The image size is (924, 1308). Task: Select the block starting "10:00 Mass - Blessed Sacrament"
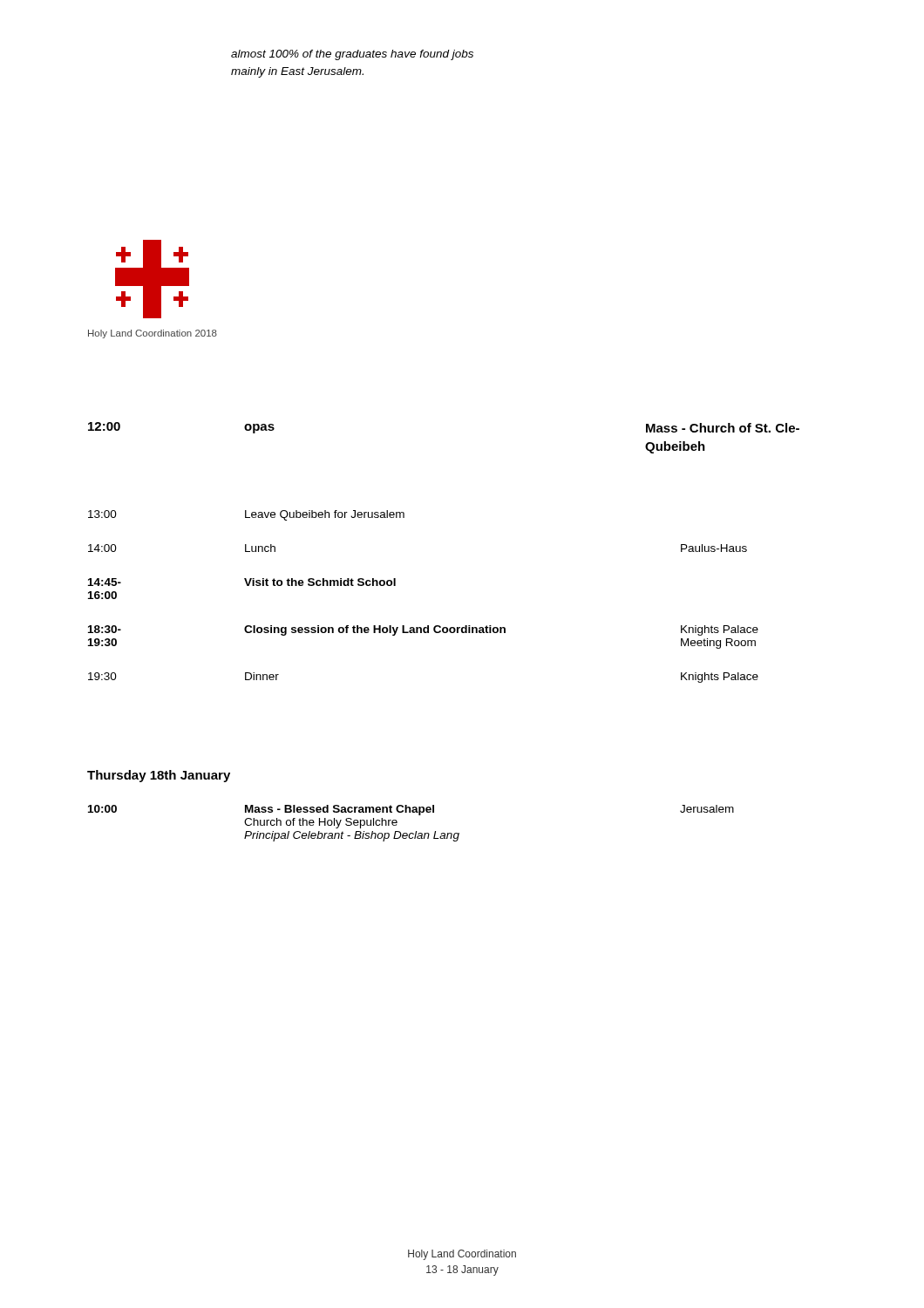coord(453,822)
